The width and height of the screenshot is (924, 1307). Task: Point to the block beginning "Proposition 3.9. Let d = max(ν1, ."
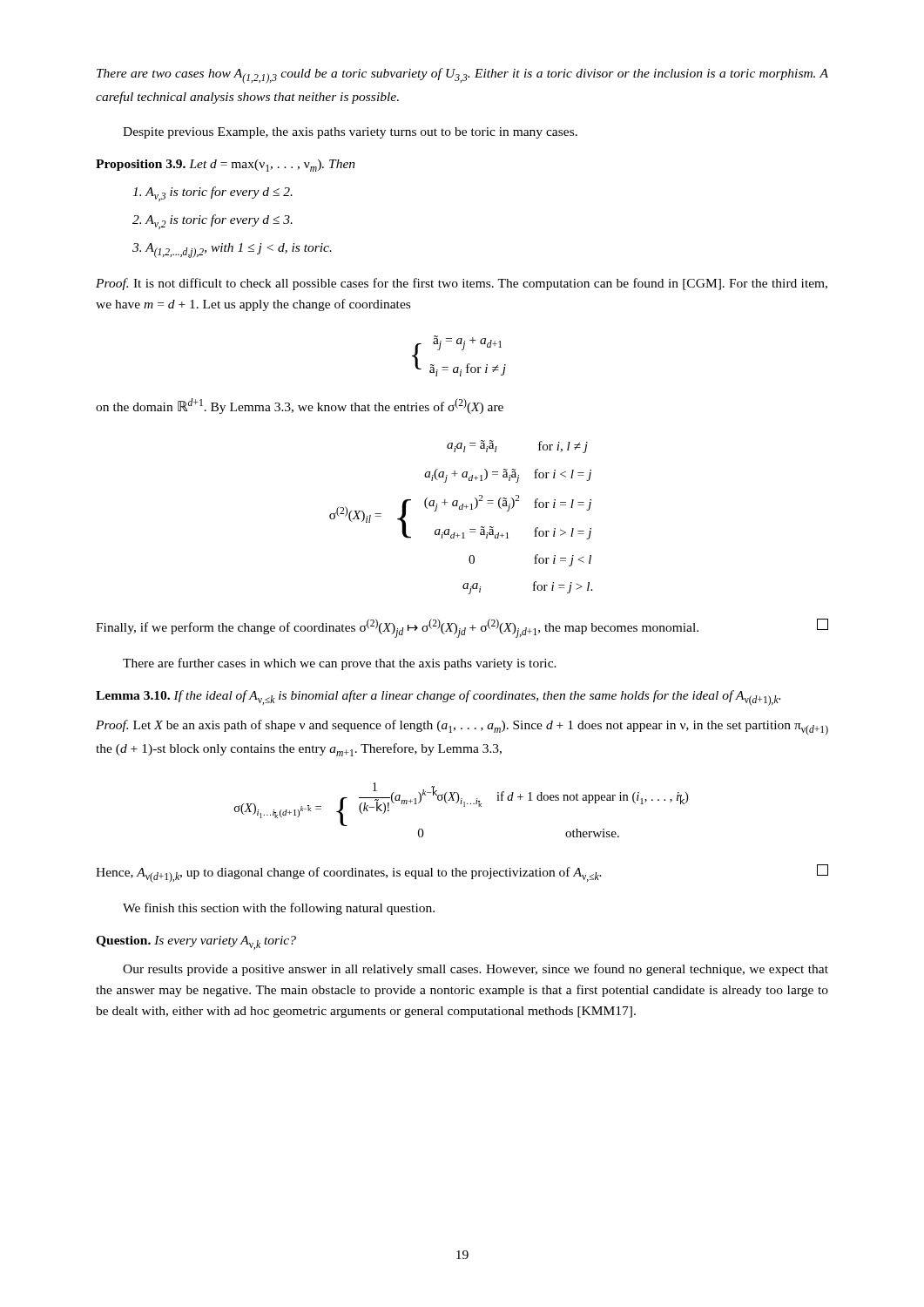226,165
